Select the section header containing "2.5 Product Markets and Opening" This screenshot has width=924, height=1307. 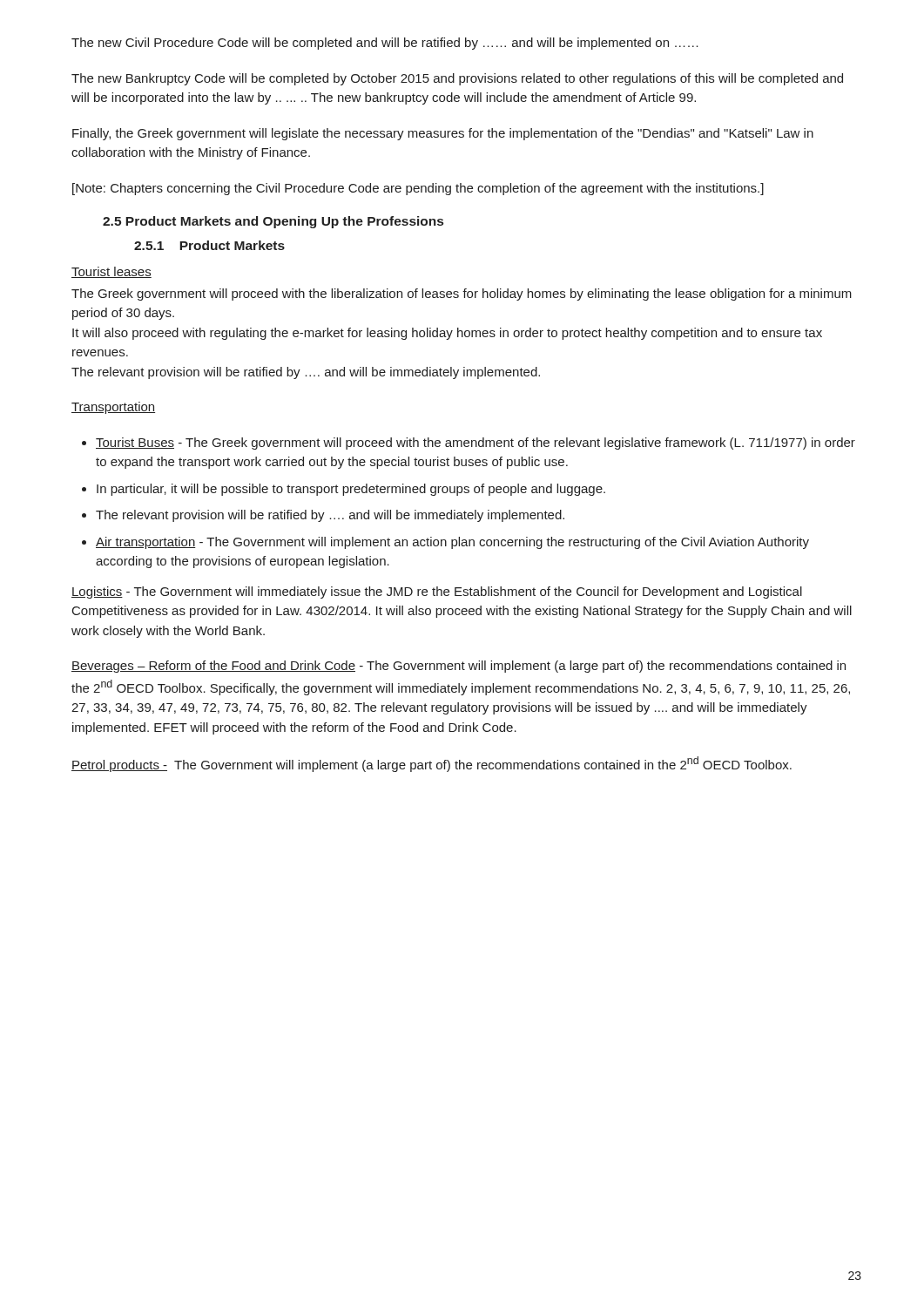[x=273, y=221]
